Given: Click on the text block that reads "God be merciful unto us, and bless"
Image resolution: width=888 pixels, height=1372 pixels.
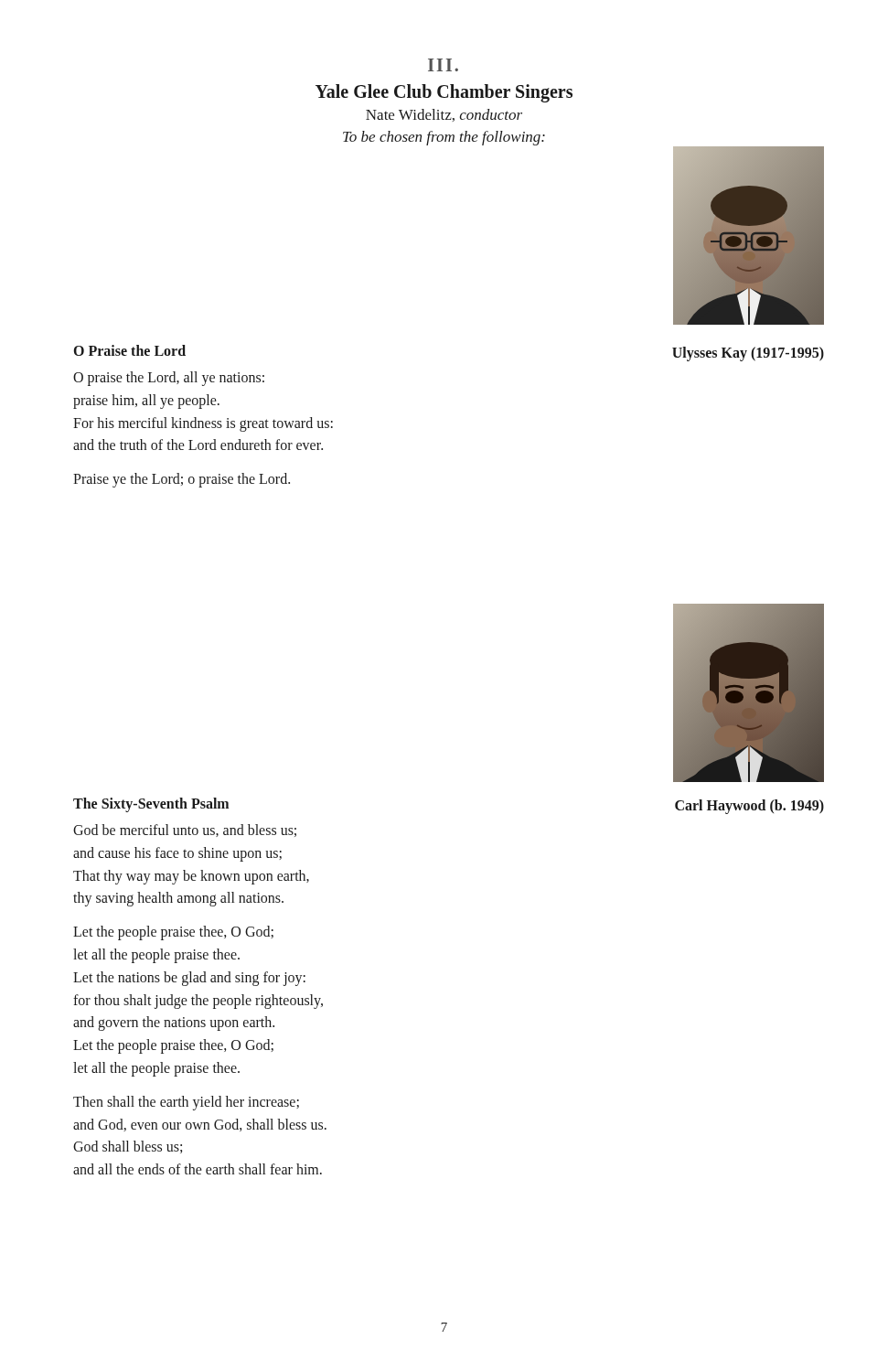Looking at the screenshot, I should (x=283, y=1001).
